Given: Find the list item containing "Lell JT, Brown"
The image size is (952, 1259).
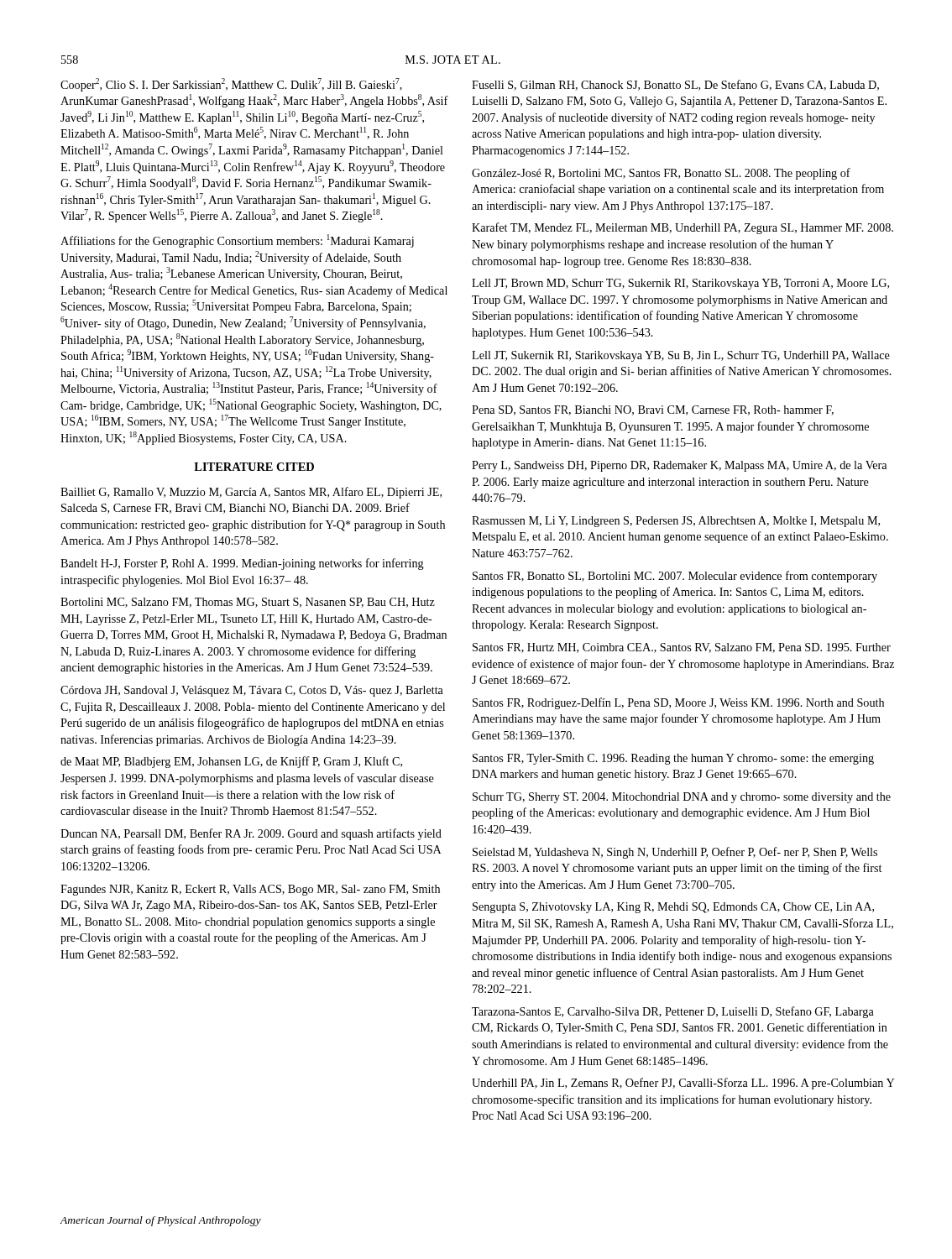Looking at the screenshot, I should pyautogui.click(x=681, y=308).
